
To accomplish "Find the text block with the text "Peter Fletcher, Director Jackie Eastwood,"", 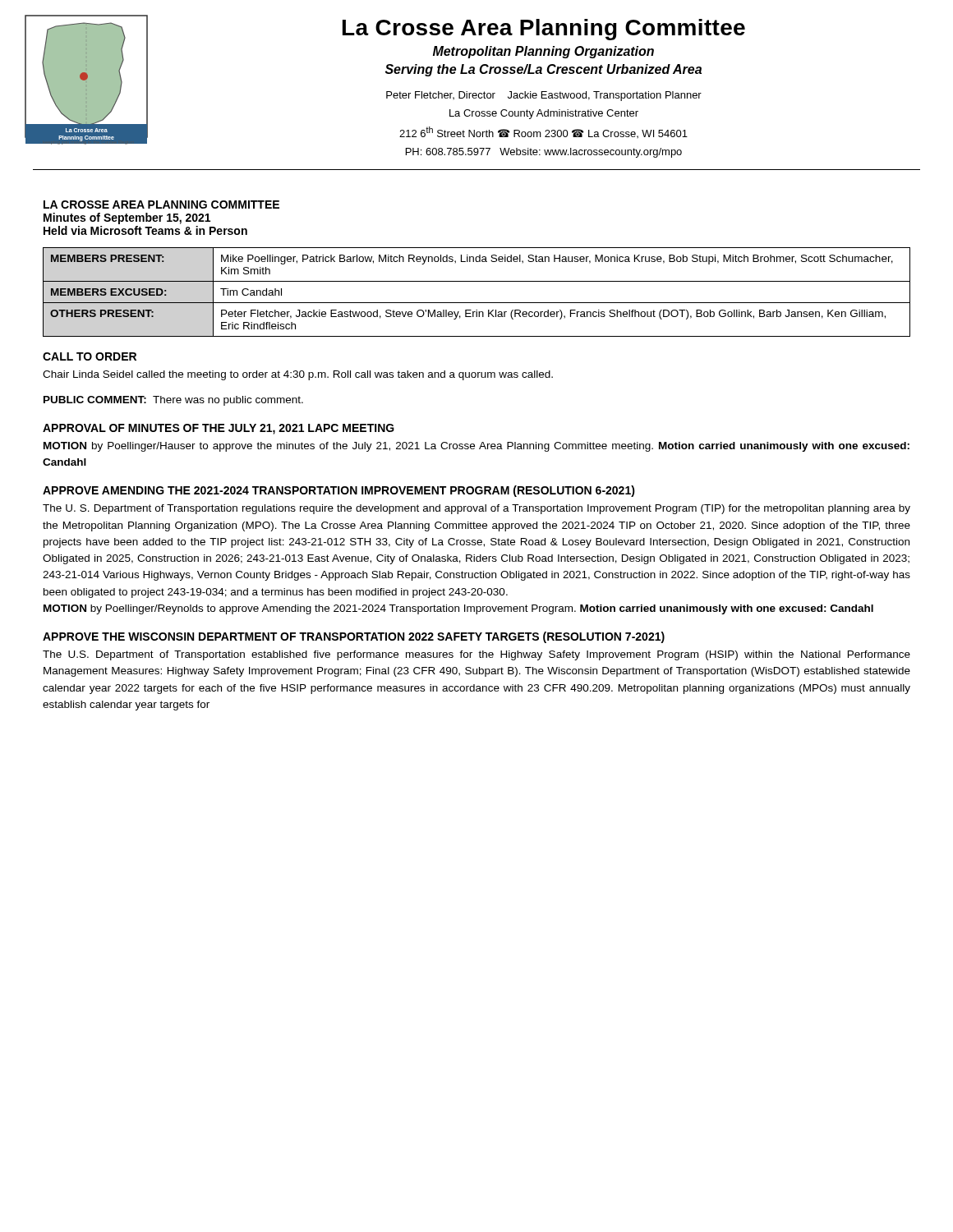I will point(543,123).
